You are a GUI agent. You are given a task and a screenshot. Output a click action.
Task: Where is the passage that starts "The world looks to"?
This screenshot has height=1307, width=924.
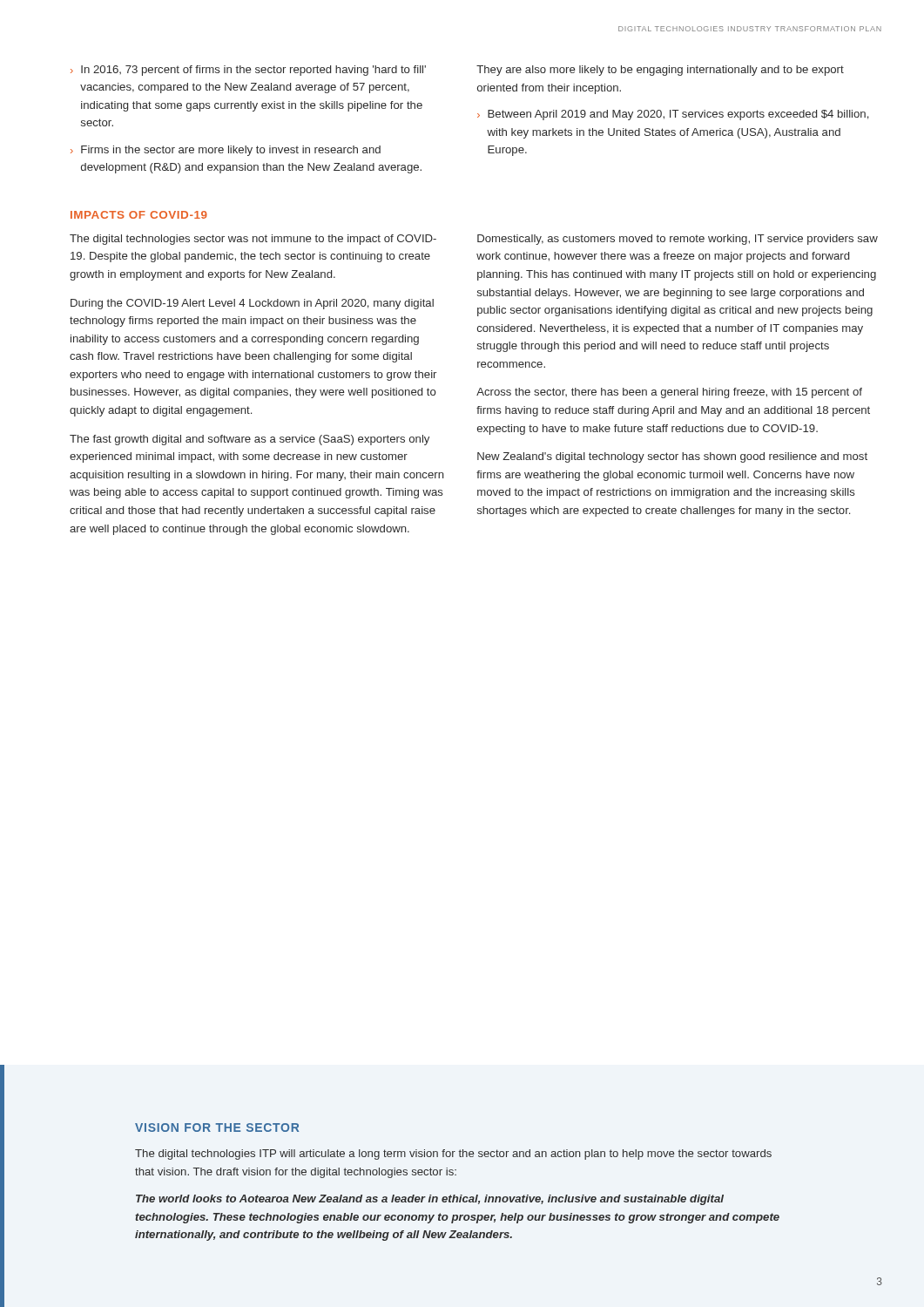tap(457, 1217)
